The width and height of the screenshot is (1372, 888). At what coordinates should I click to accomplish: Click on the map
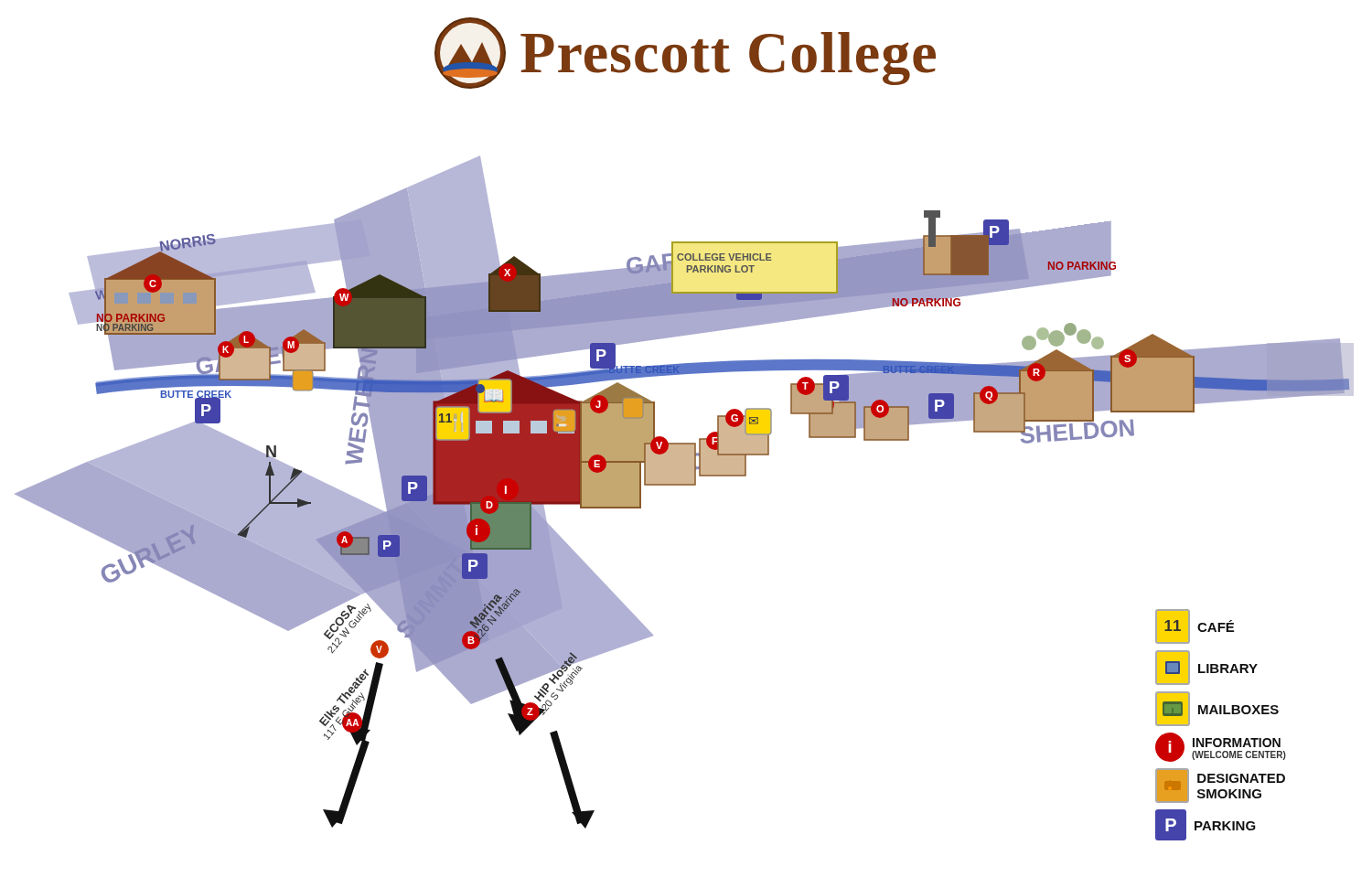point(686,471)
